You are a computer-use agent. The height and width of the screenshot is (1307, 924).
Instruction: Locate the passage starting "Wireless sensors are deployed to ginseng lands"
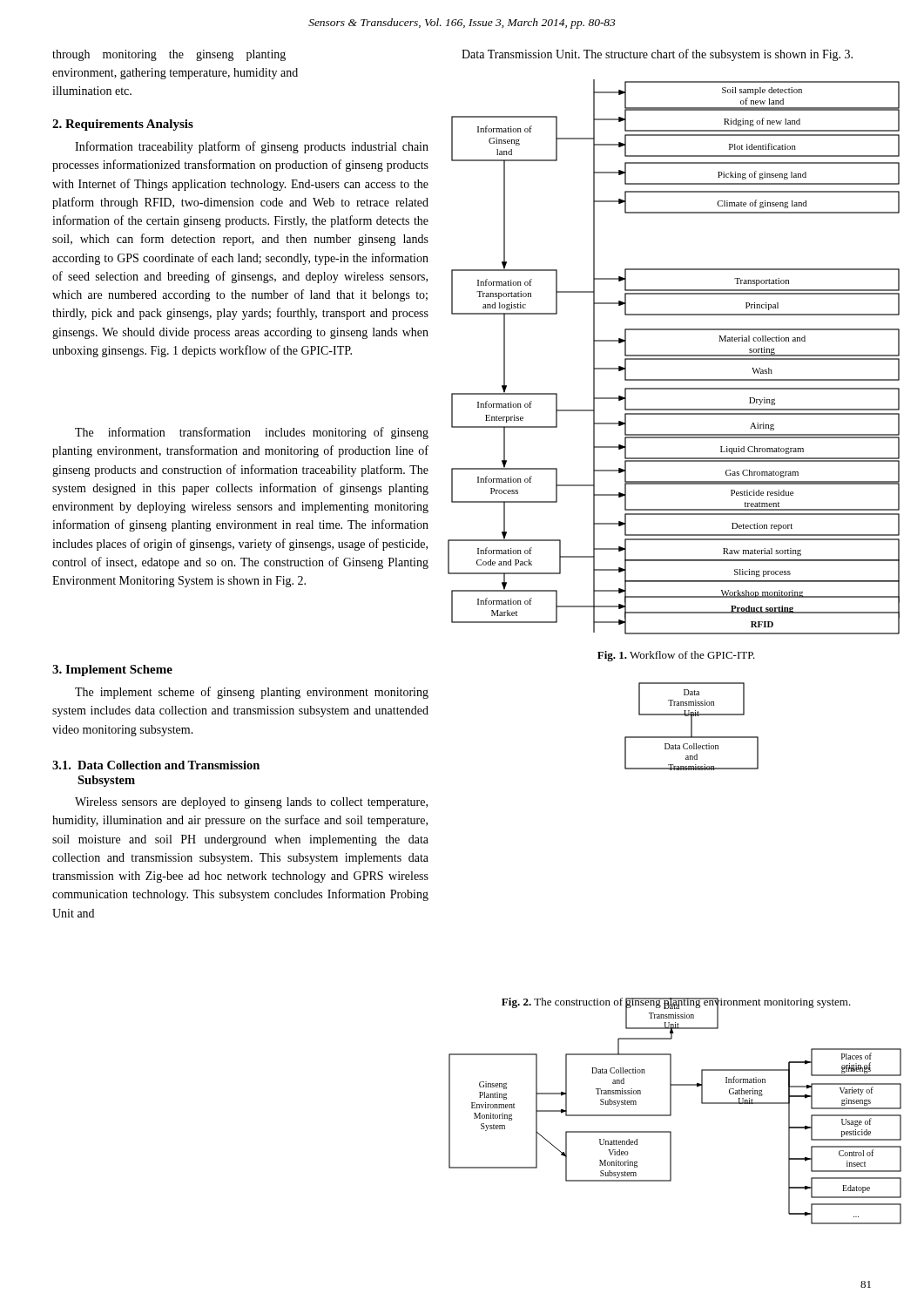tap(240, 858)
